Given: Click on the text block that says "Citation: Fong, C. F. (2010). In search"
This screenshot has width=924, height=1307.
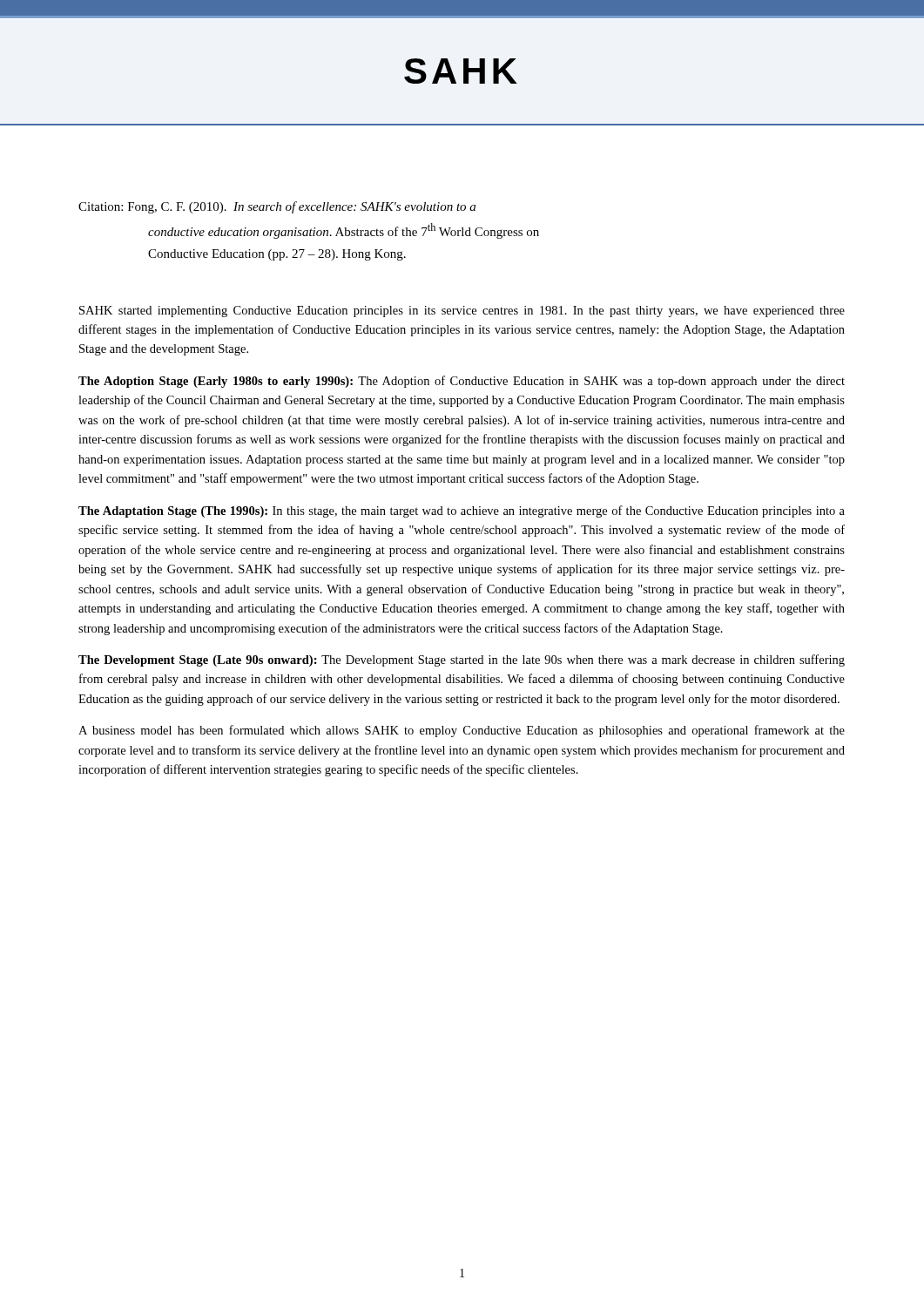Looking at the screenshot, I should (x=462, y=231).
